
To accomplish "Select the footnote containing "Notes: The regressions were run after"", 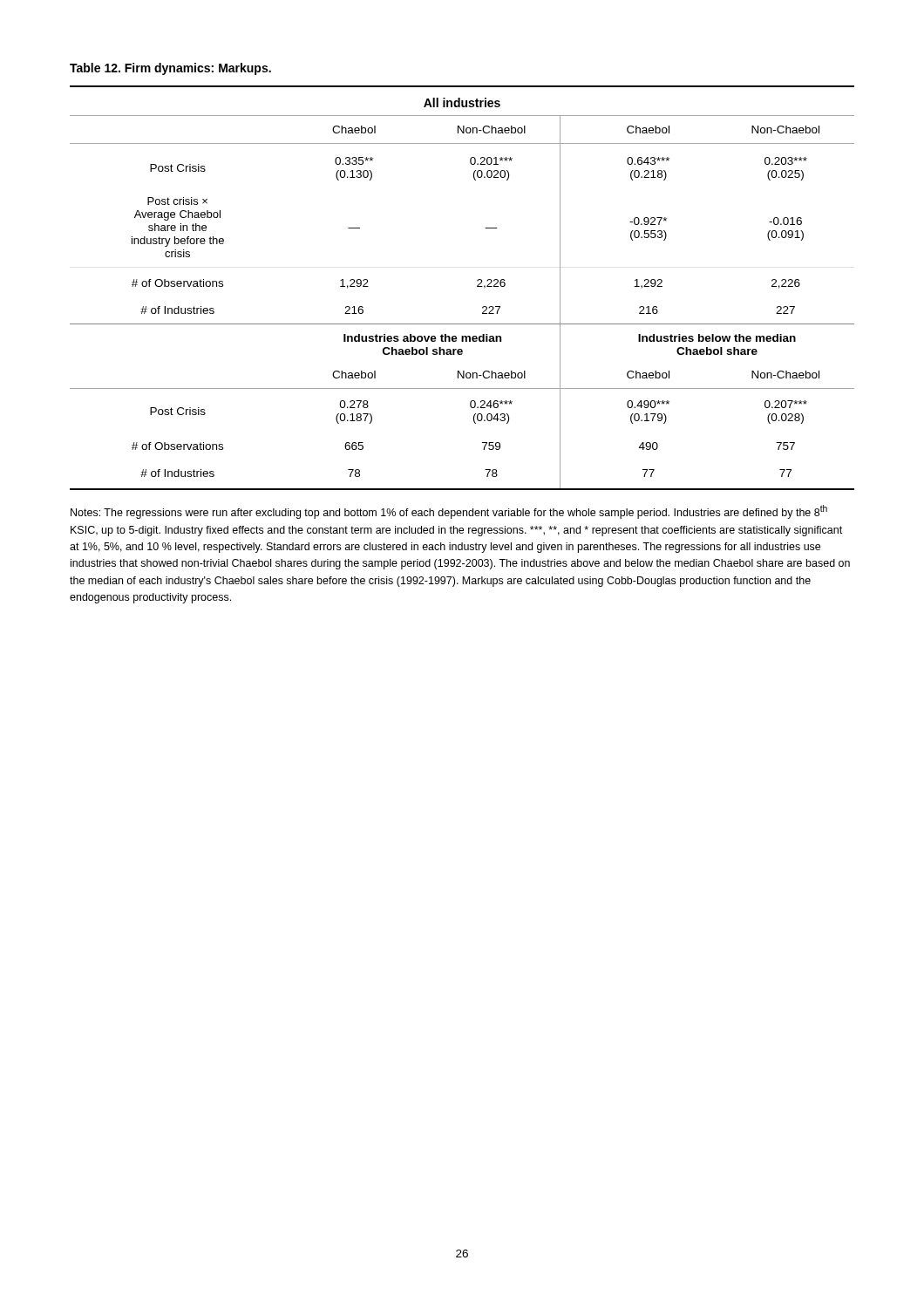I will [x=460, y=554].
